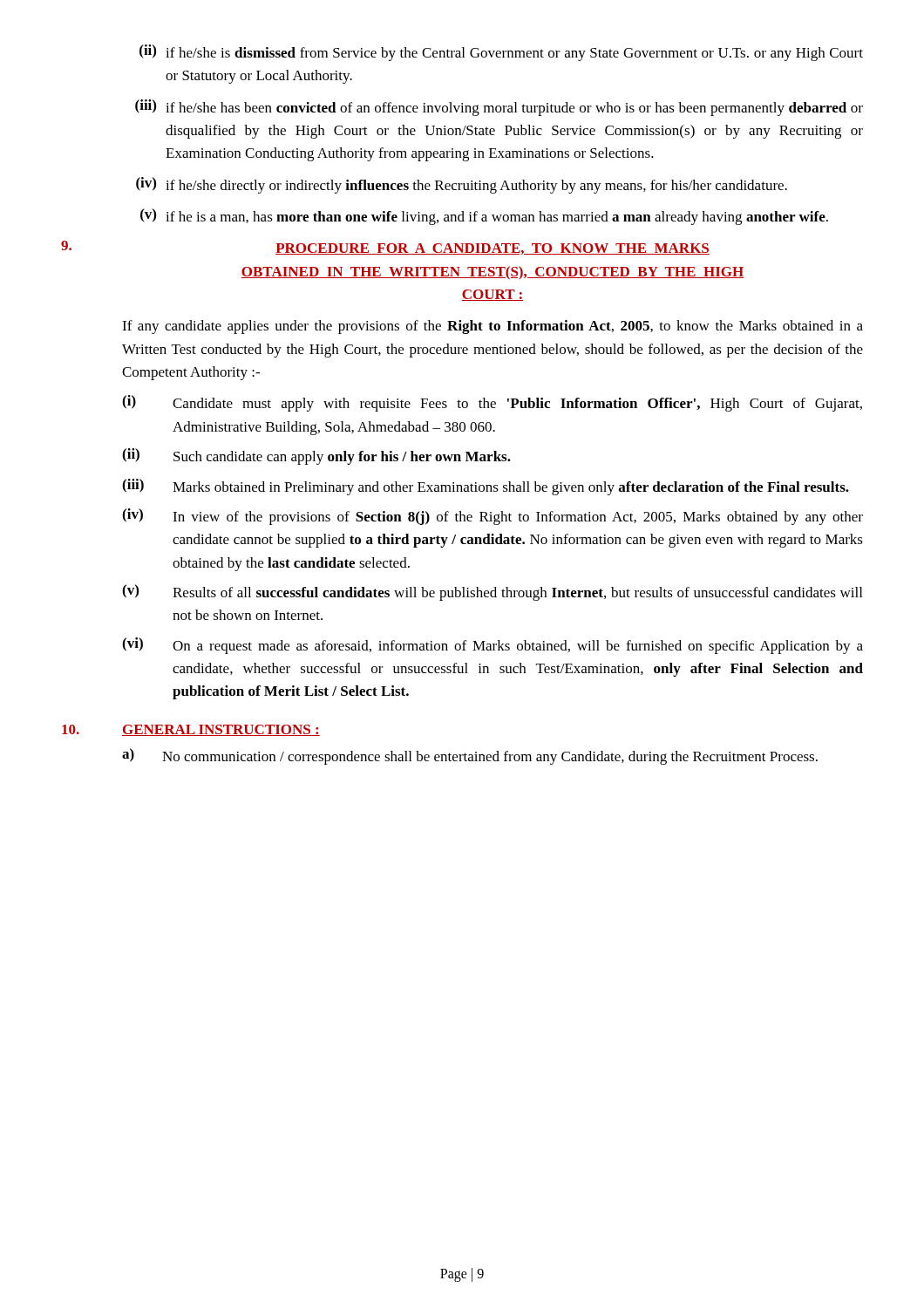Find the block starting "(iv) if he/she directly or indirectly"
This screenshot has width=924, height=1308.
point(462,186)
